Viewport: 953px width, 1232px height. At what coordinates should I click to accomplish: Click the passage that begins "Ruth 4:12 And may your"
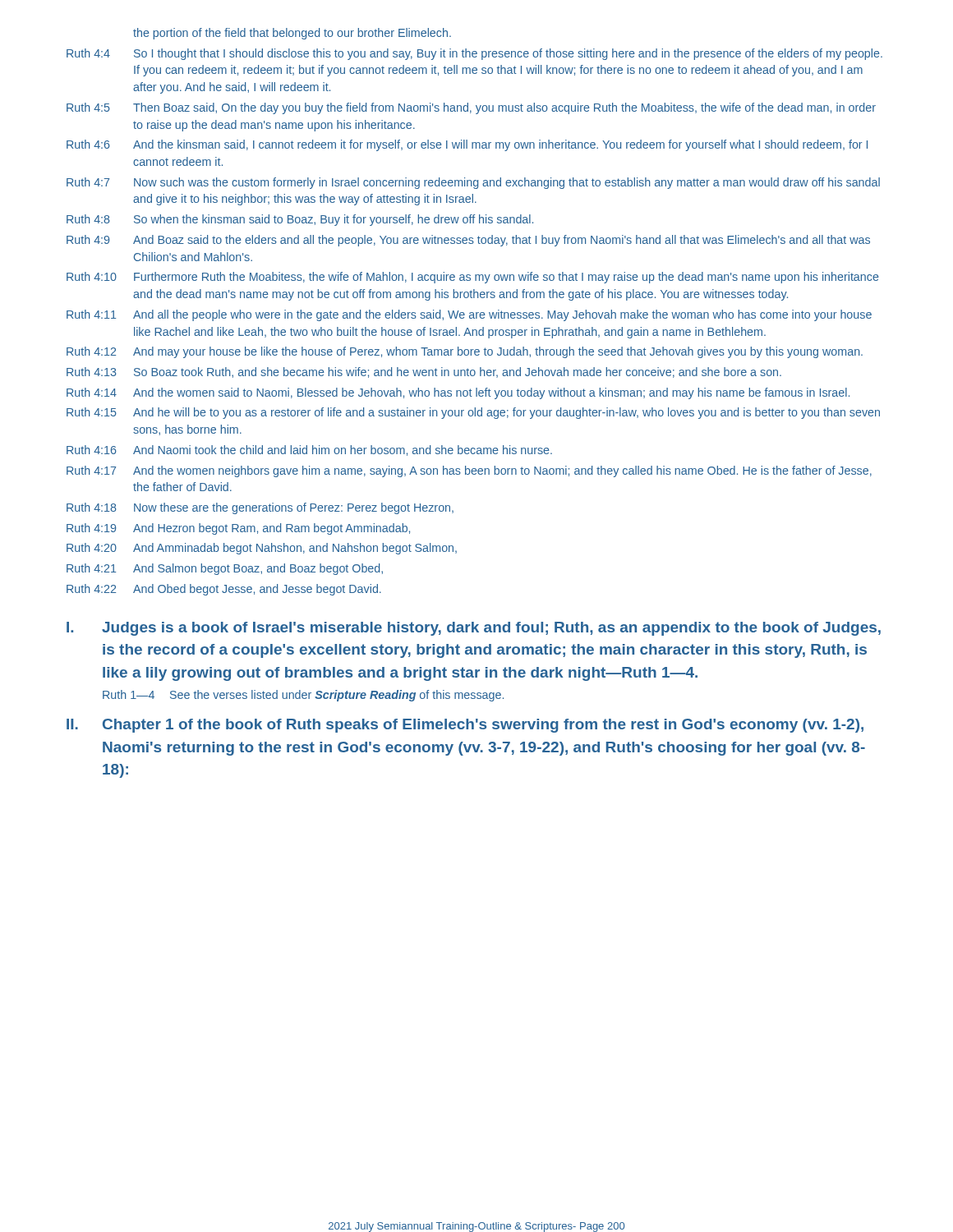click(476, 352)
